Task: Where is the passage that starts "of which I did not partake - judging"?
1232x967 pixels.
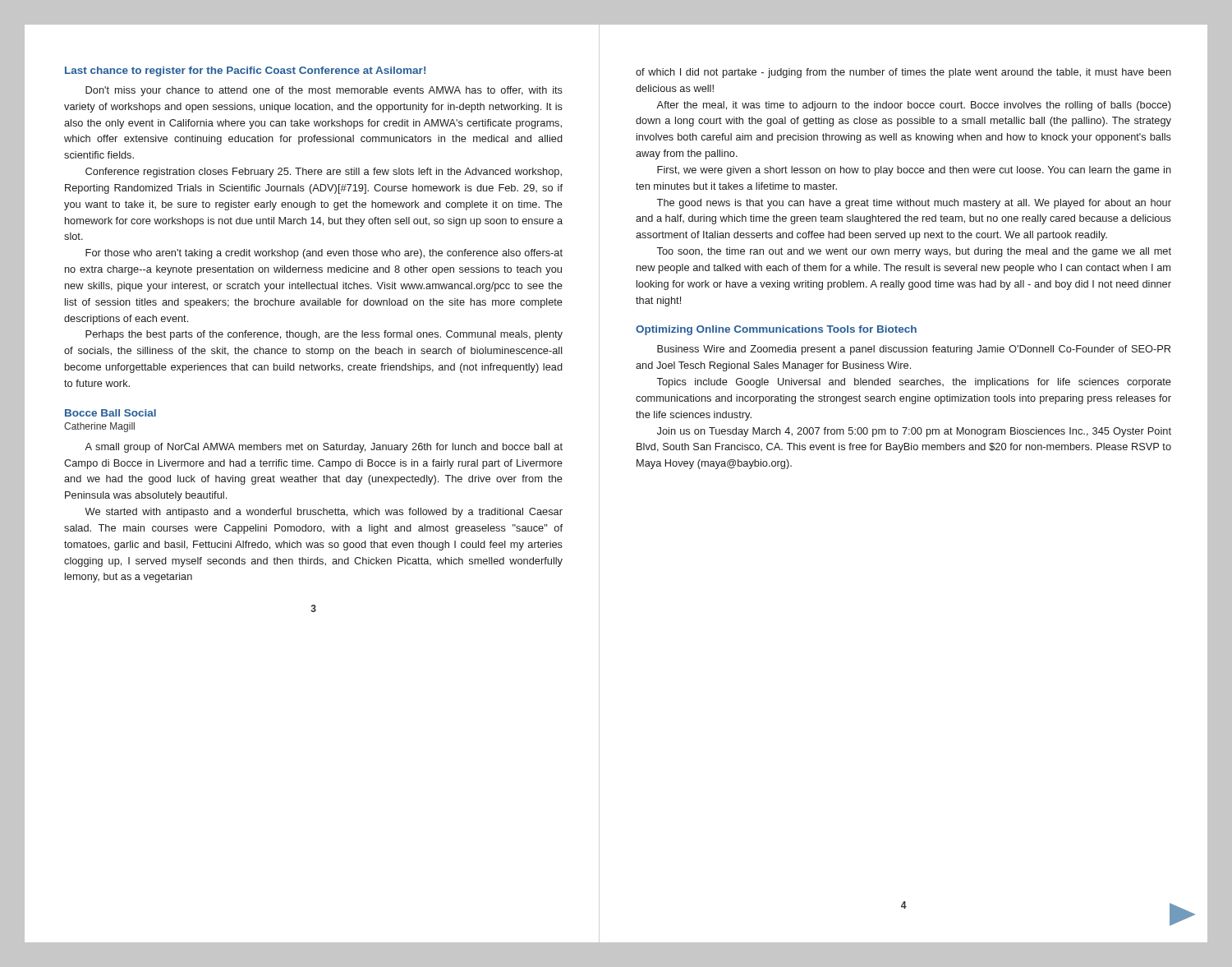Action: [903, 73]
